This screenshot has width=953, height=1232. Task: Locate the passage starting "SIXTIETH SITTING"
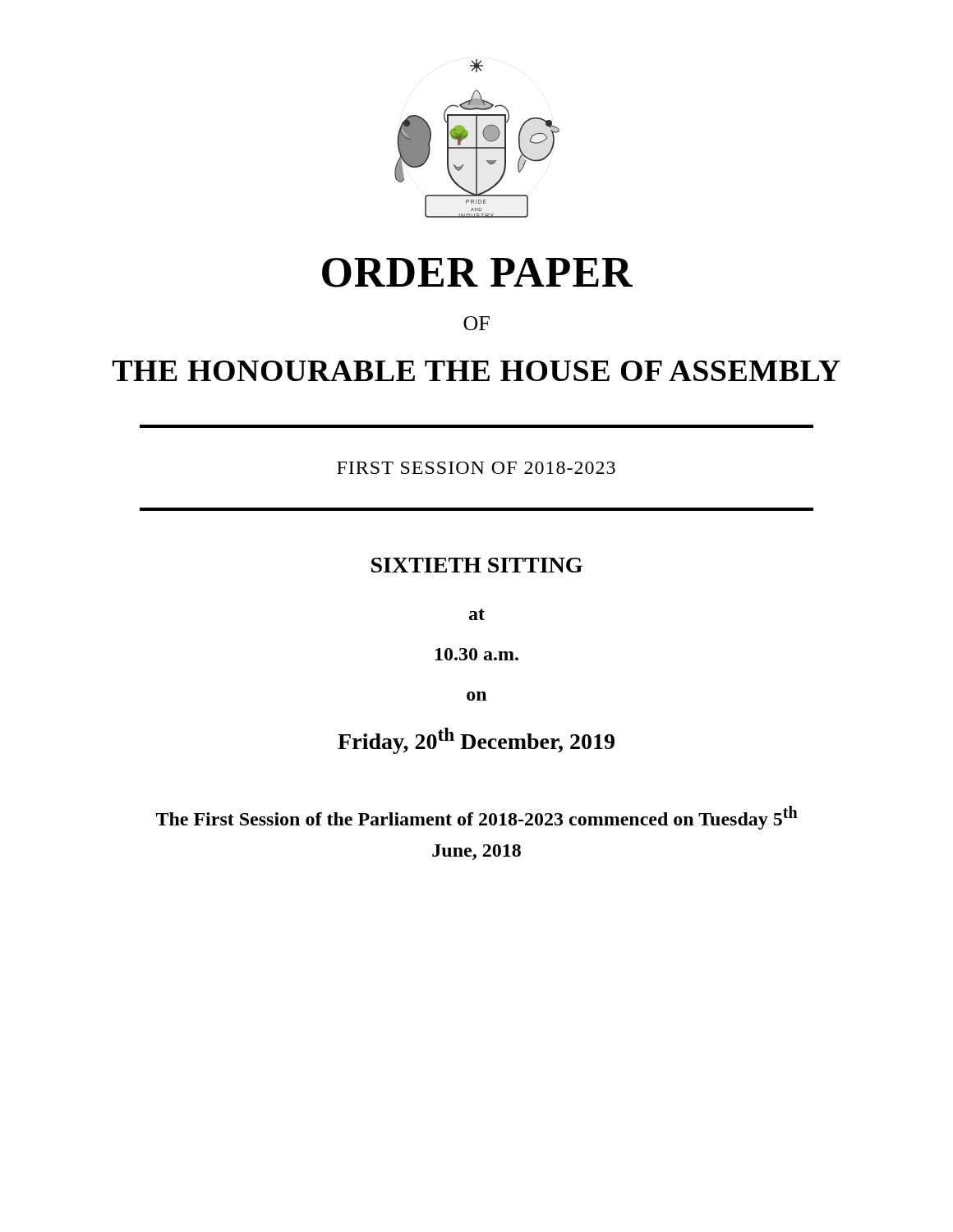[x=476, y=565]
